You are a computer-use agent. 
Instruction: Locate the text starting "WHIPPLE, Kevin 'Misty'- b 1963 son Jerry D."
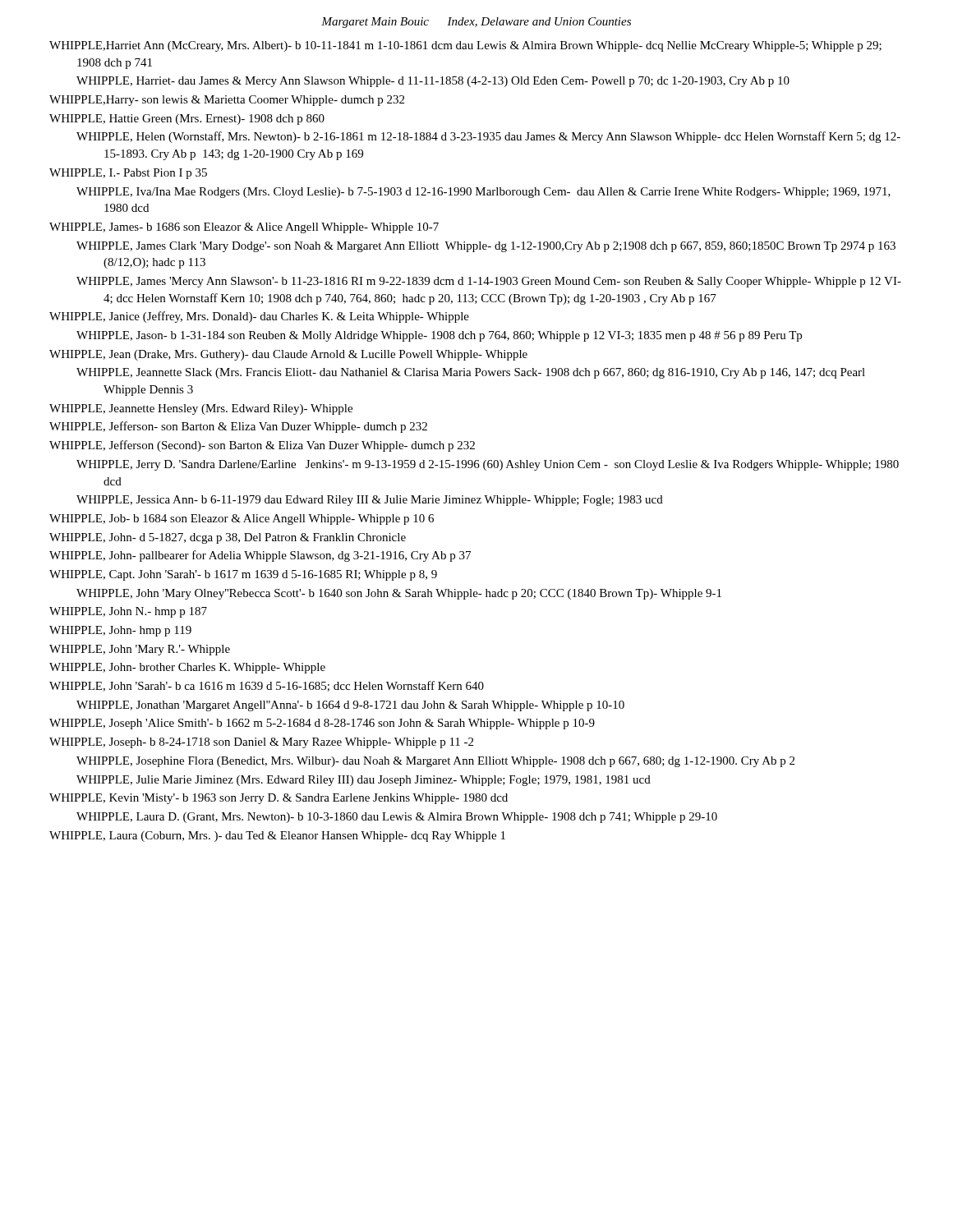click(279, 798)
